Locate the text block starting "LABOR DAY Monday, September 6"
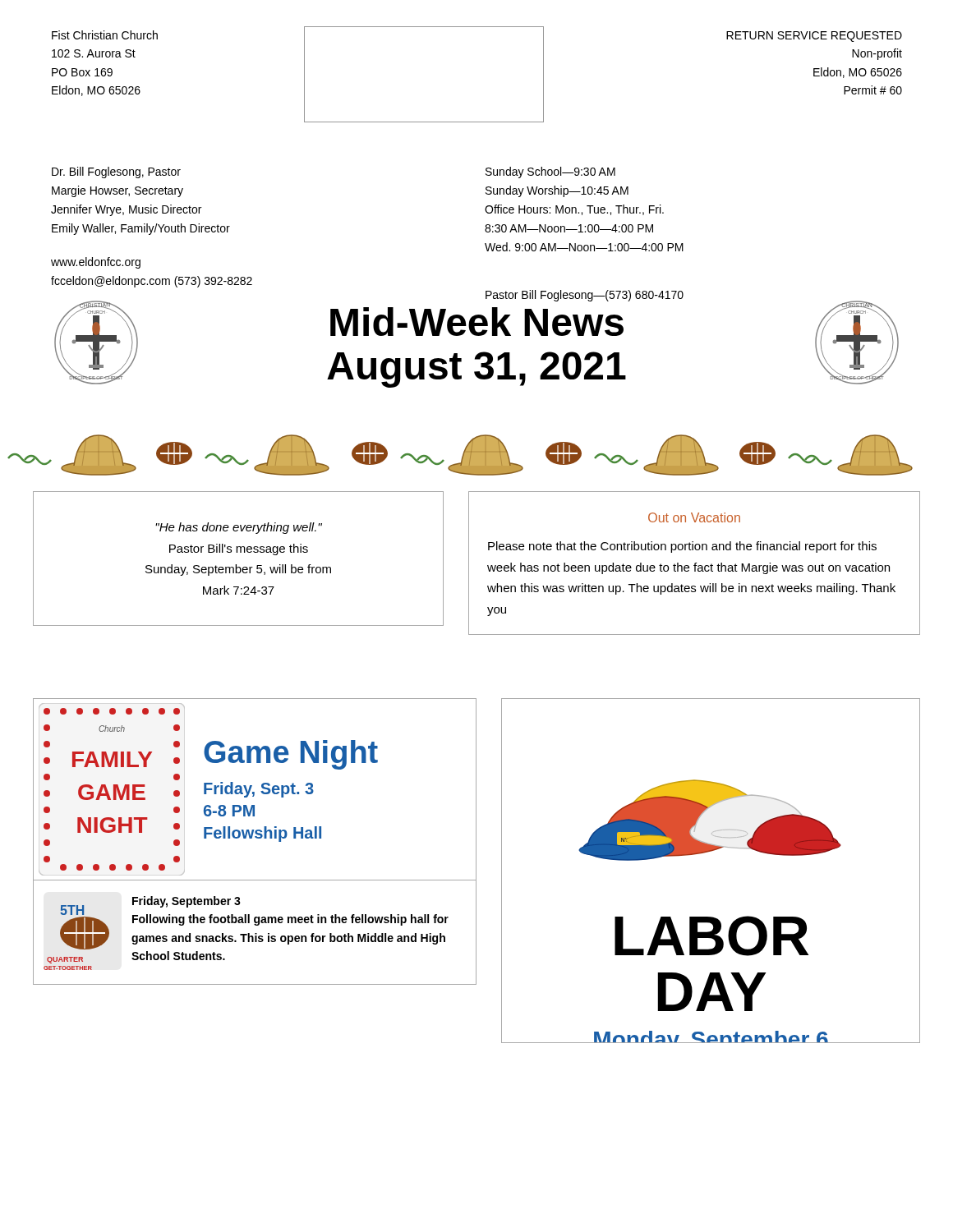The image size is (953, 1232). [711, 980]
